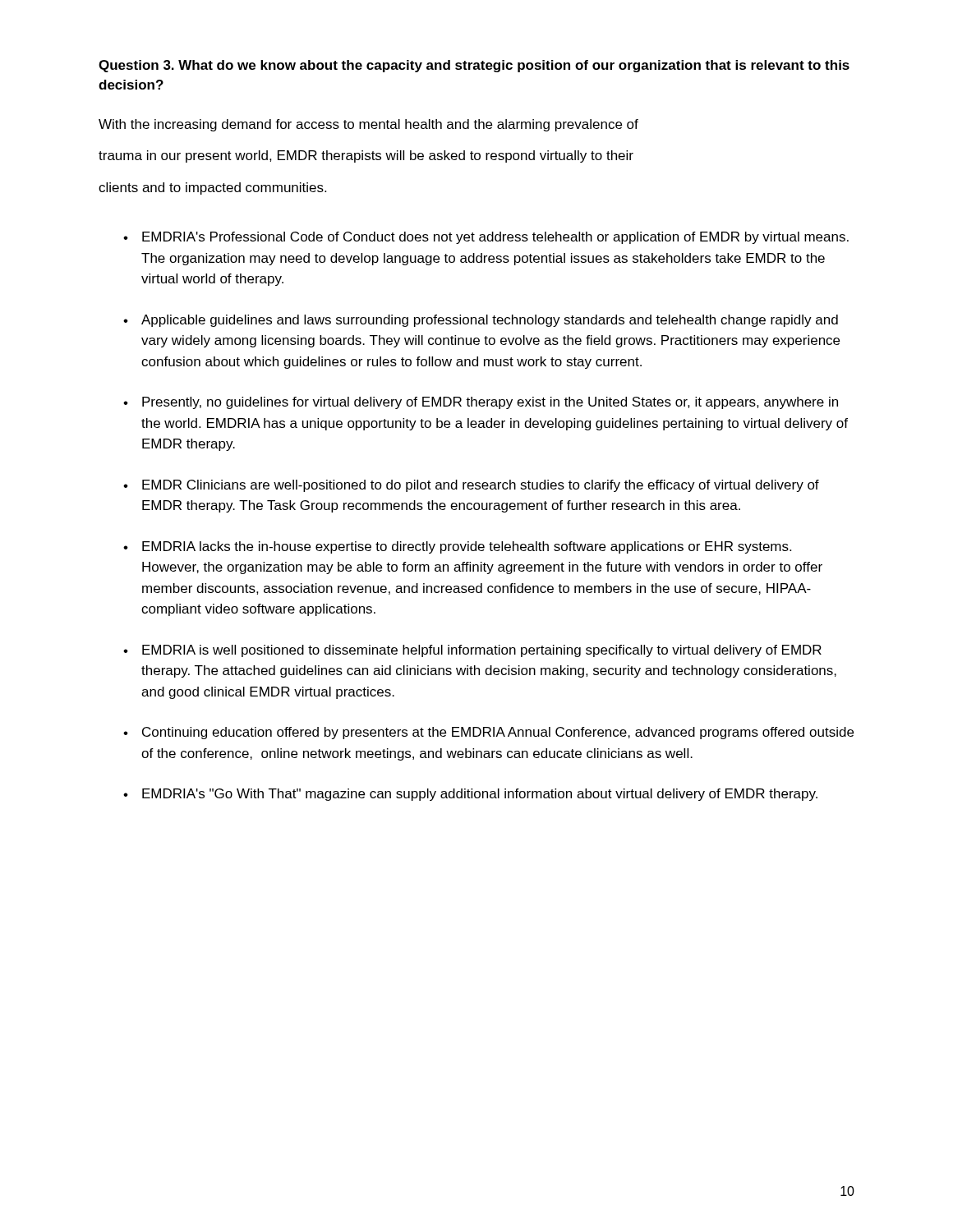Select the passage starting "• EMDRIA lacks the"
This screenshot has width=953, height=1232.
pyautogui.click(x=489, y=578)
